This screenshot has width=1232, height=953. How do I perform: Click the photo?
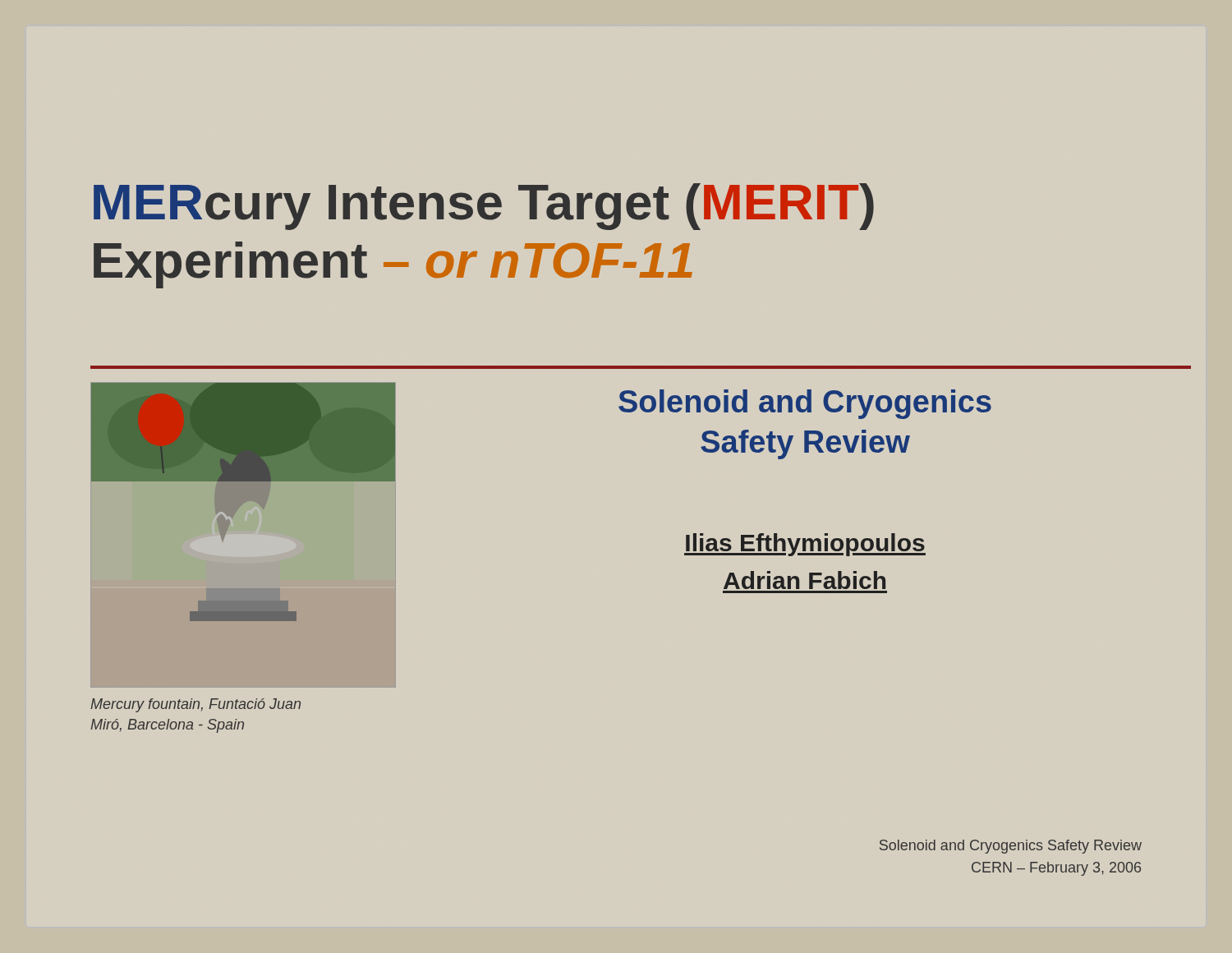[242, 559]
